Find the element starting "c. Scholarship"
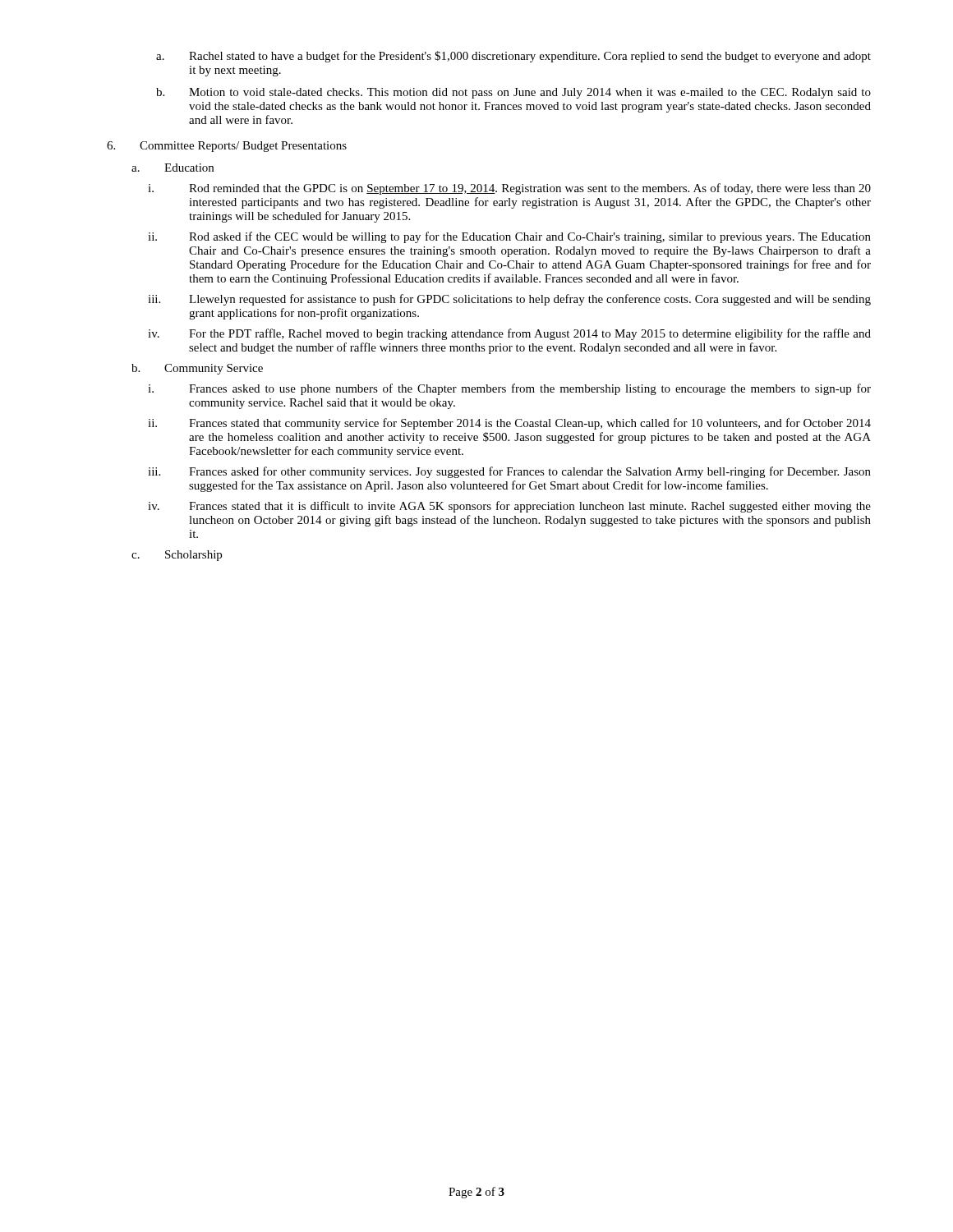This screenshot has width=953, height=1232. 177,556
